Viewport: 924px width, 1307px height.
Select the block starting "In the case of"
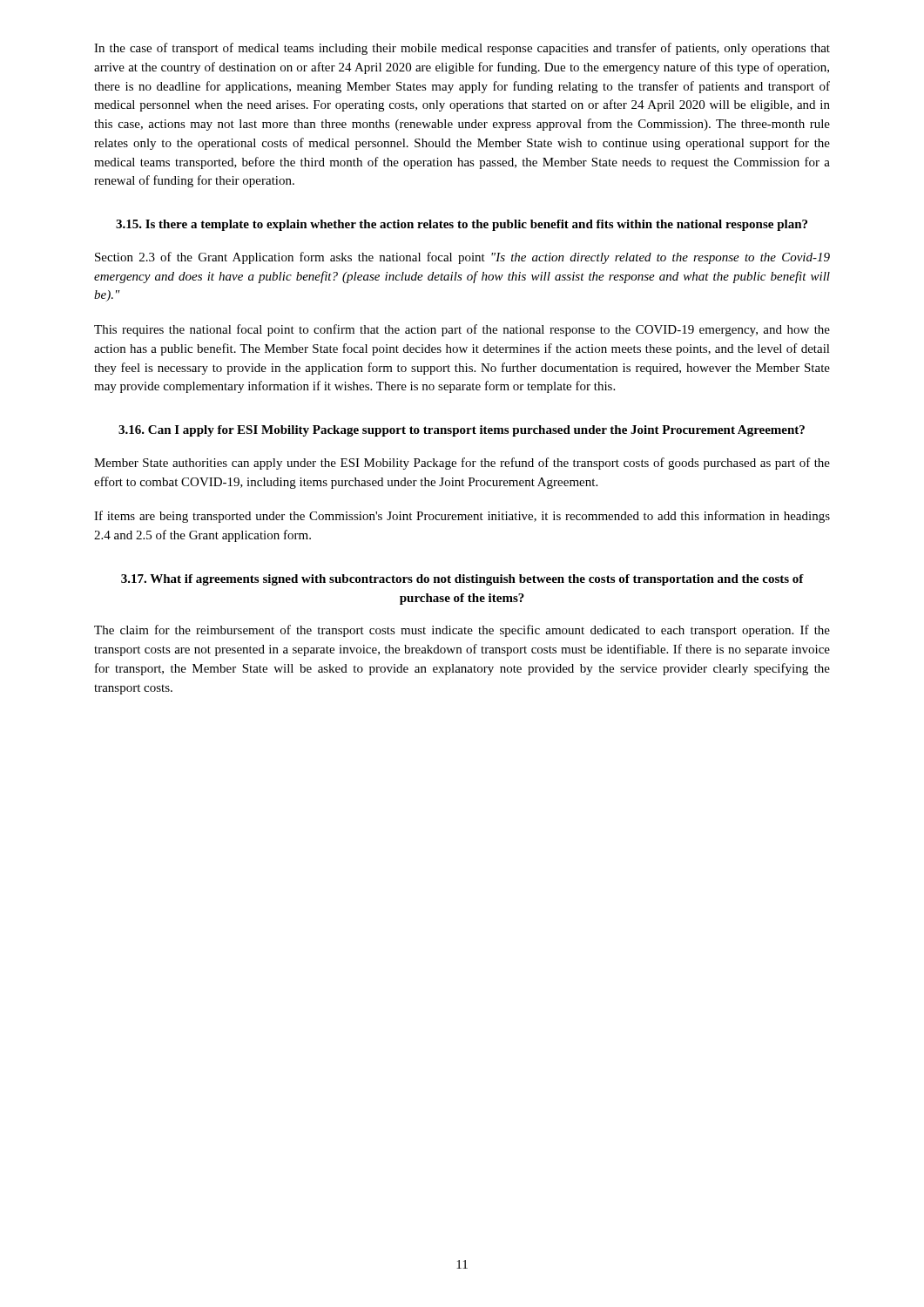[462, 114]
